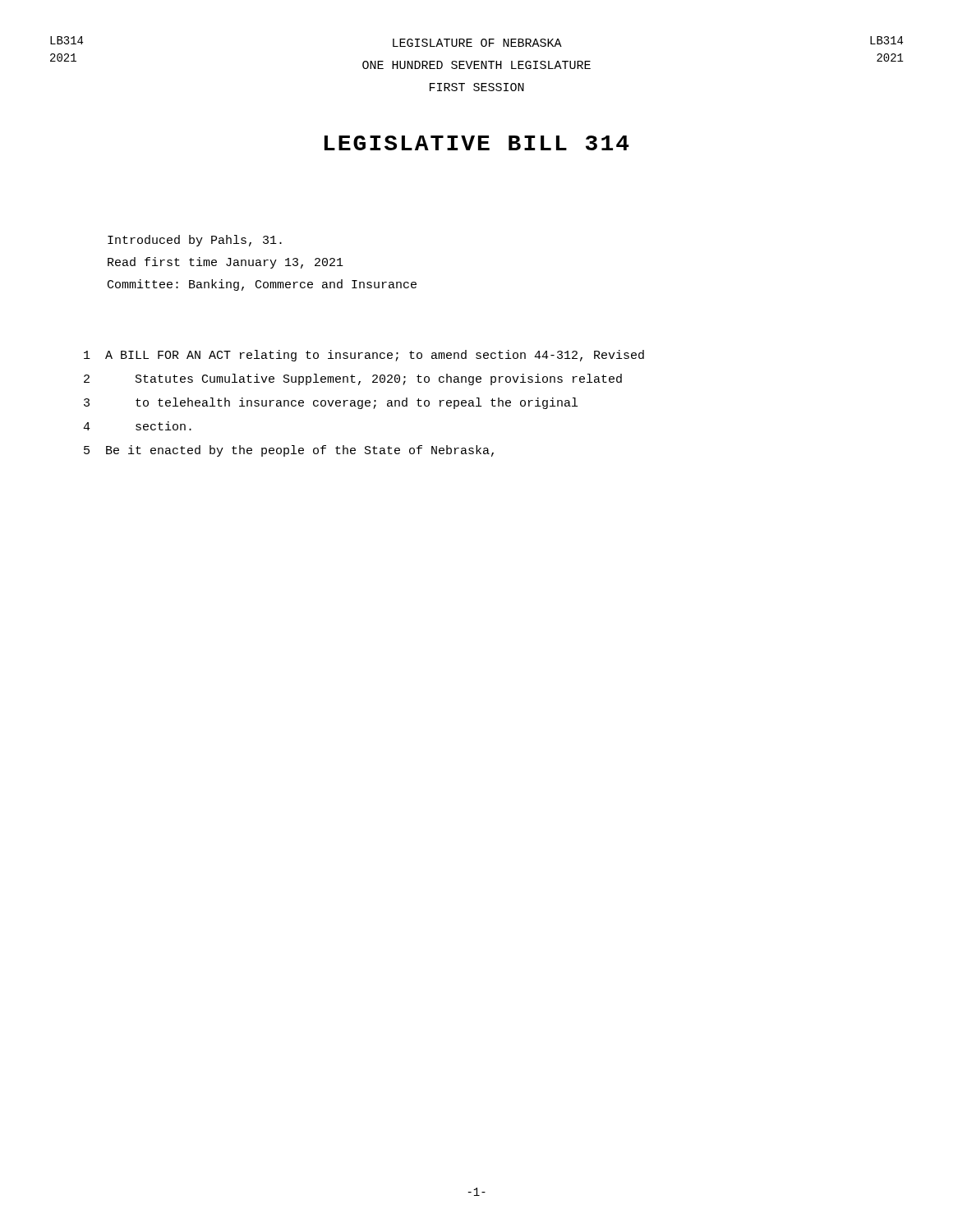Click where it says "LEGISLATIVE BILL 314"
The height and width of the screenshot is (1232, 953).
tap(476, 144)
